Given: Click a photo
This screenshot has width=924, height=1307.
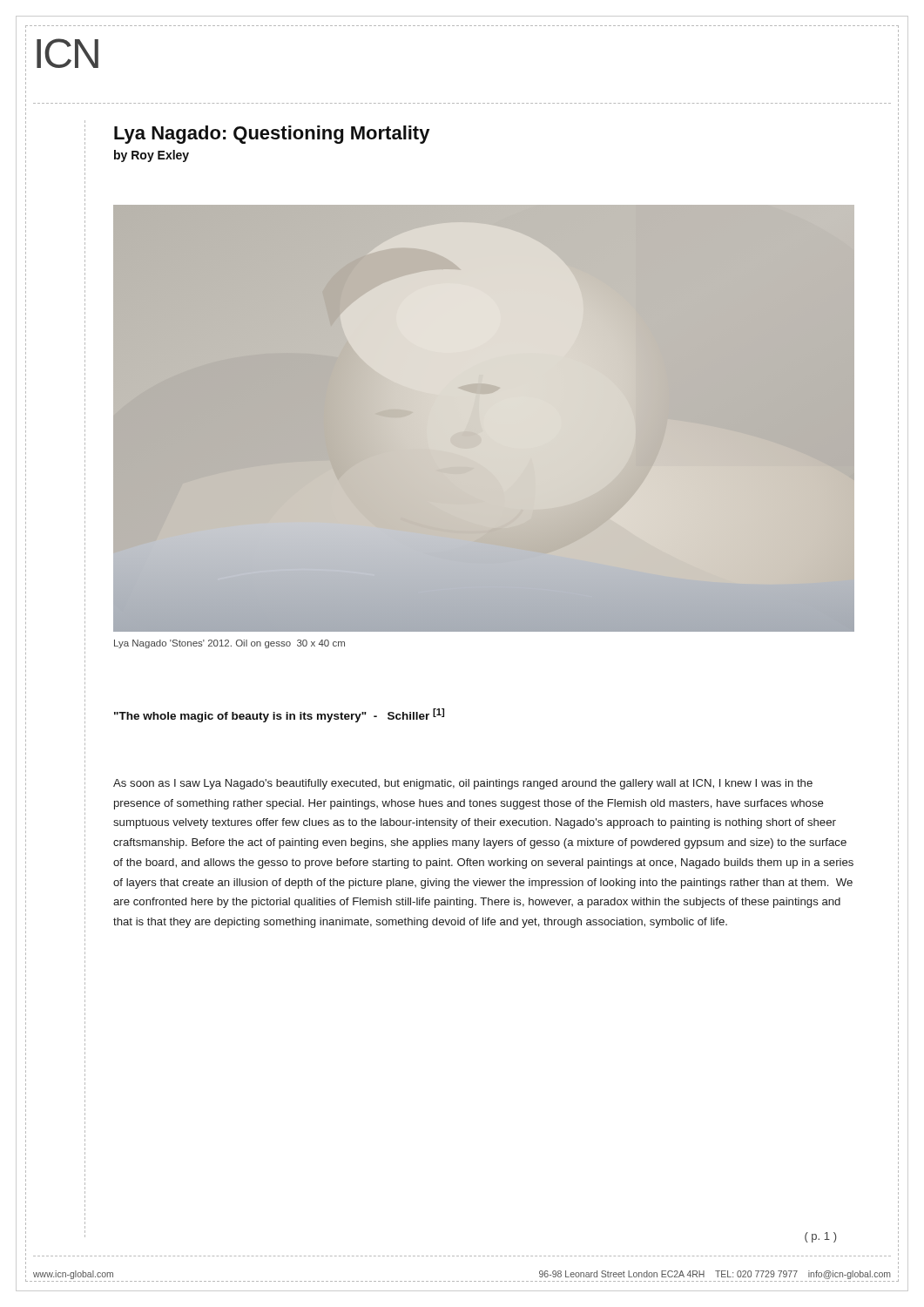Looking at the screenshot, I should tap(484, 418).
